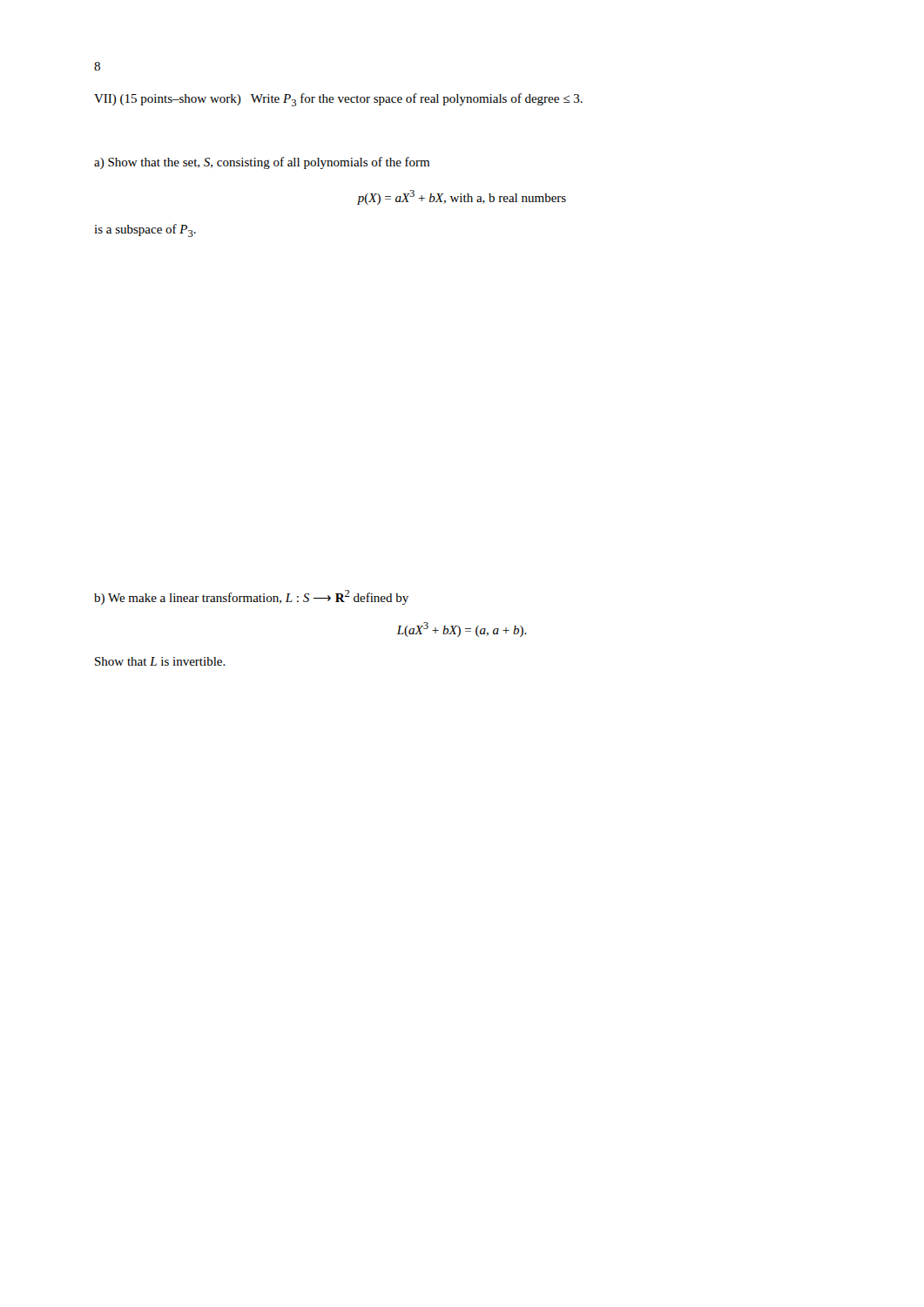This screenshot has height=1307, width=924.
Task: Locate the region starting "a) Show that the"
Action: [262, 162]
